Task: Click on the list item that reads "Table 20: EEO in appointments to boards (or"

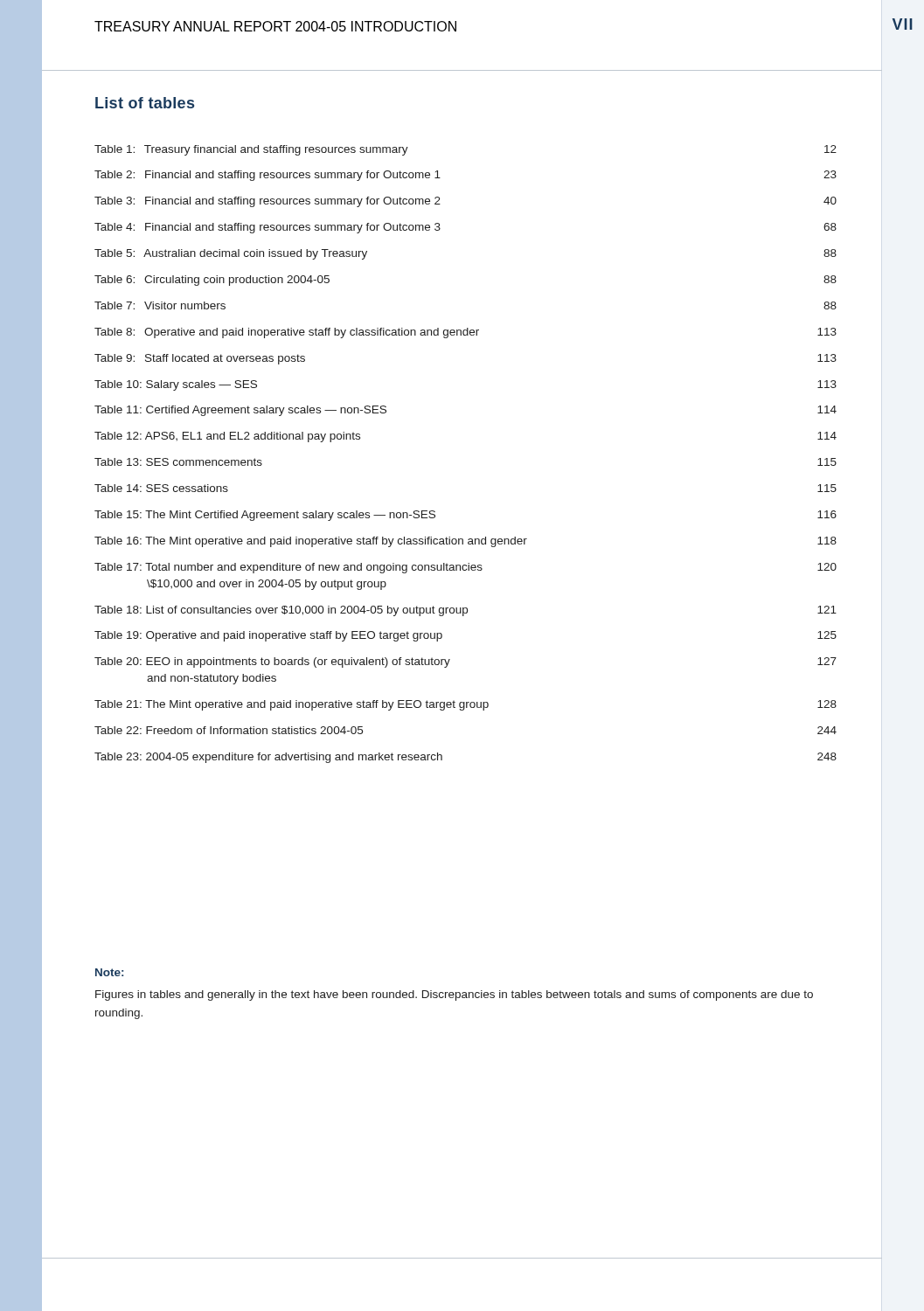Action: pyautogui.click(x=276, y=664)
